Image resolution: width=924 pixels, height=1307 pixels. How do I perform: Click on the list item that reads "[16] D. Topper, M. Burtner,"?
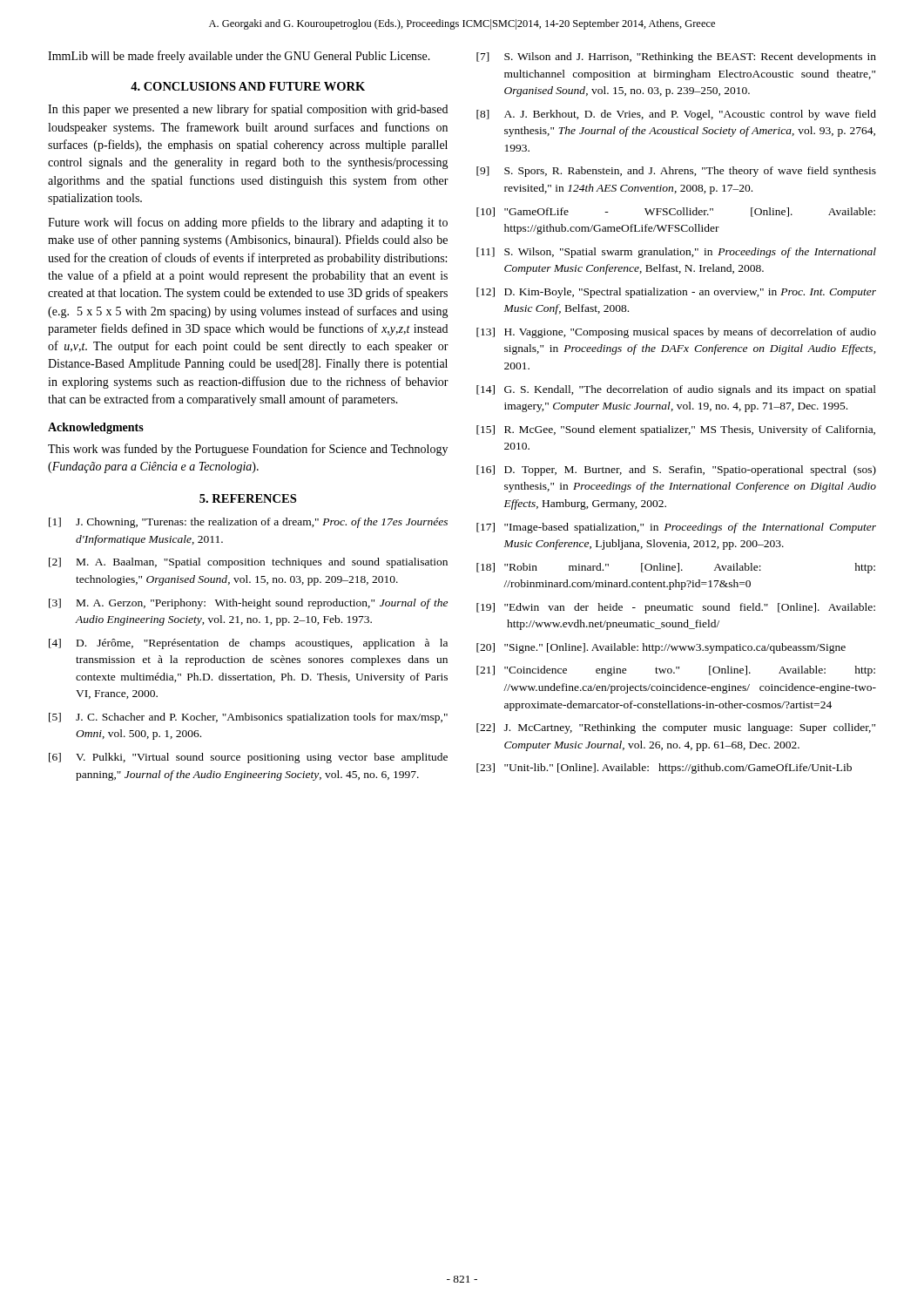(676, 486)
